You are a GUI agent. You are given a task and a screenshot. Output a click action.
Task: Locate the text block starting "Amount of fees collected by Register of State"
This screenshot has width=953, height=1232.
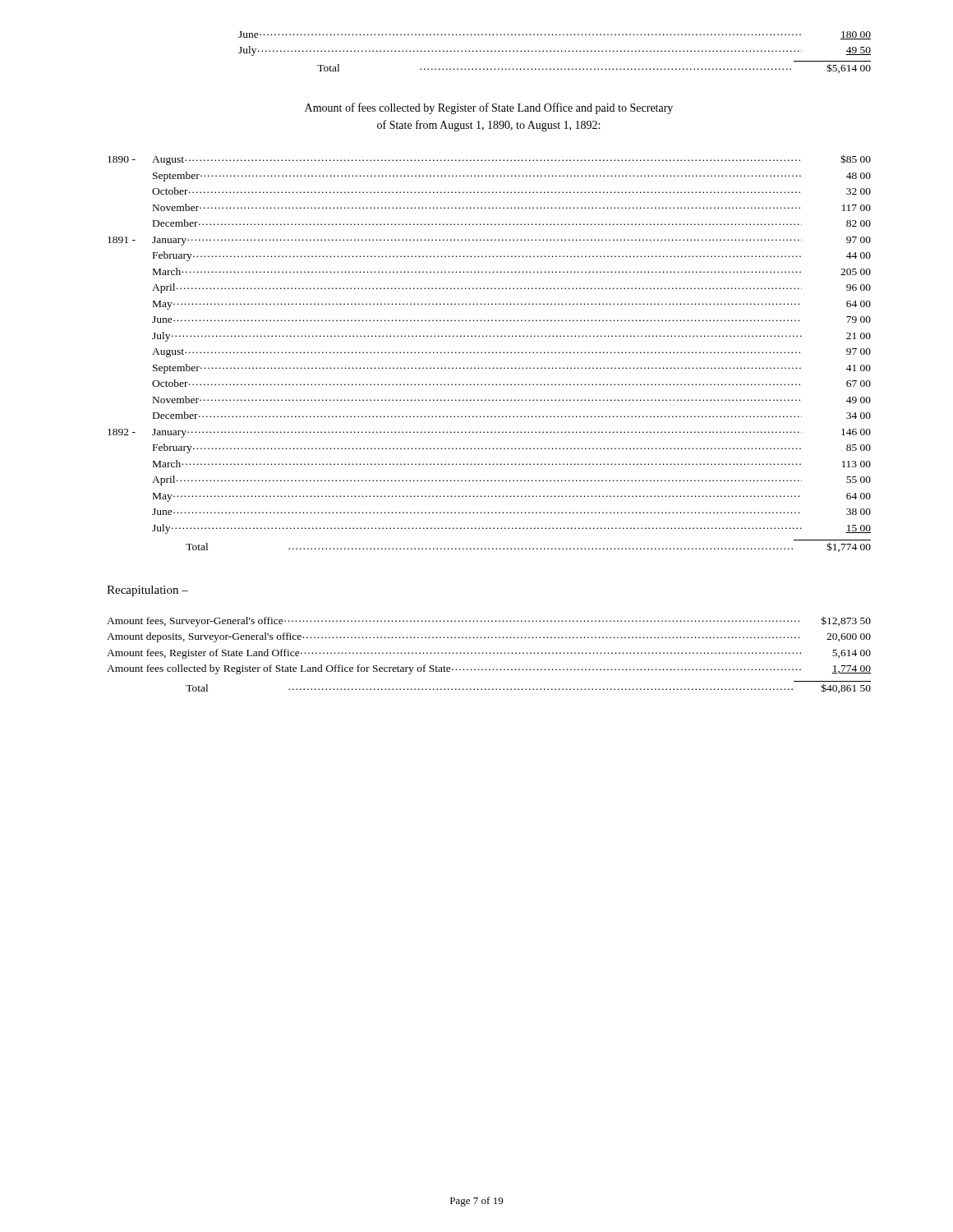(x=489, y=116)
